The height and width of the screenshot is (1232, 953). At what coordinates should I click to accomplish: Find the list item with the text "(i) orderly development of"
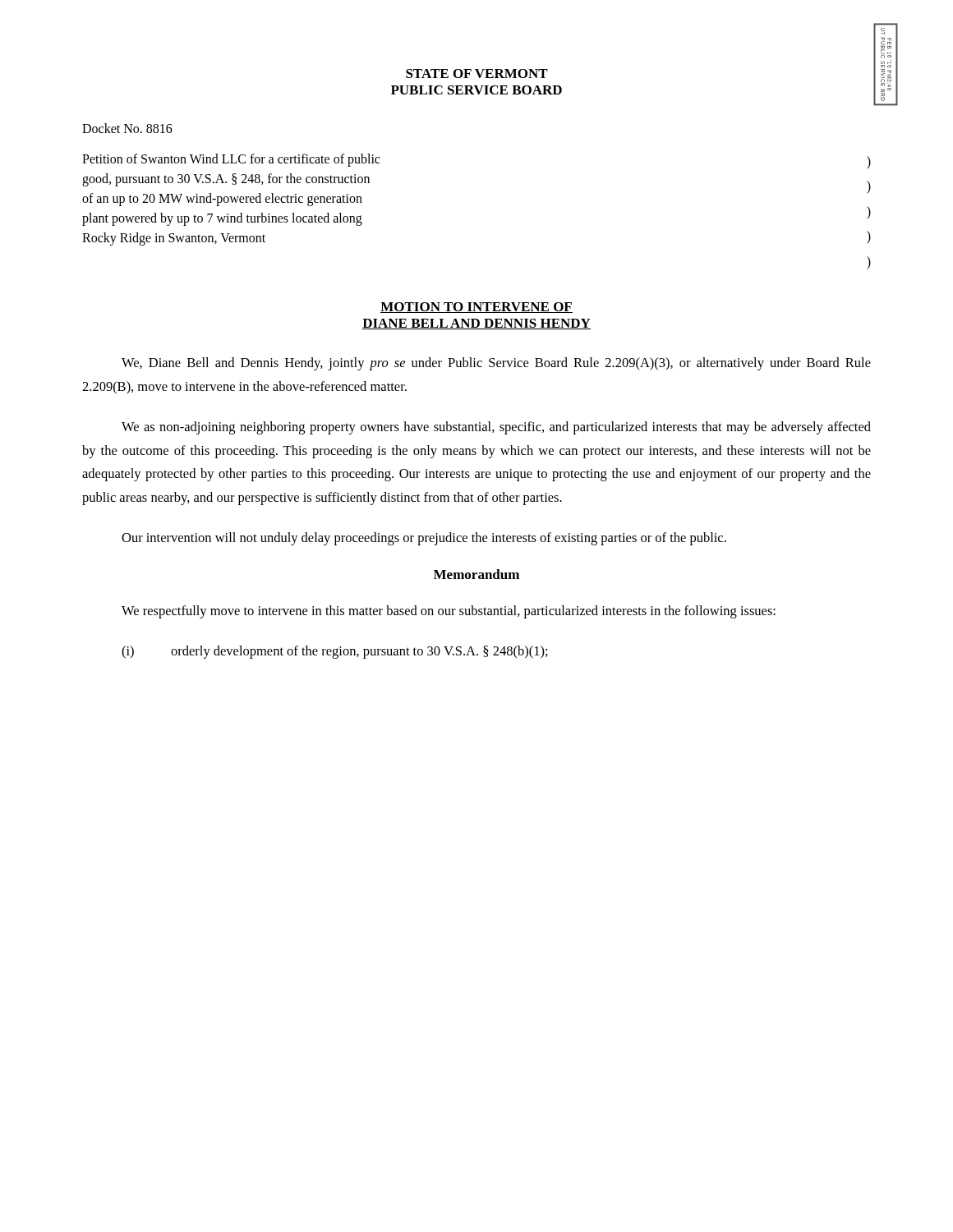(x=476, y=651)
